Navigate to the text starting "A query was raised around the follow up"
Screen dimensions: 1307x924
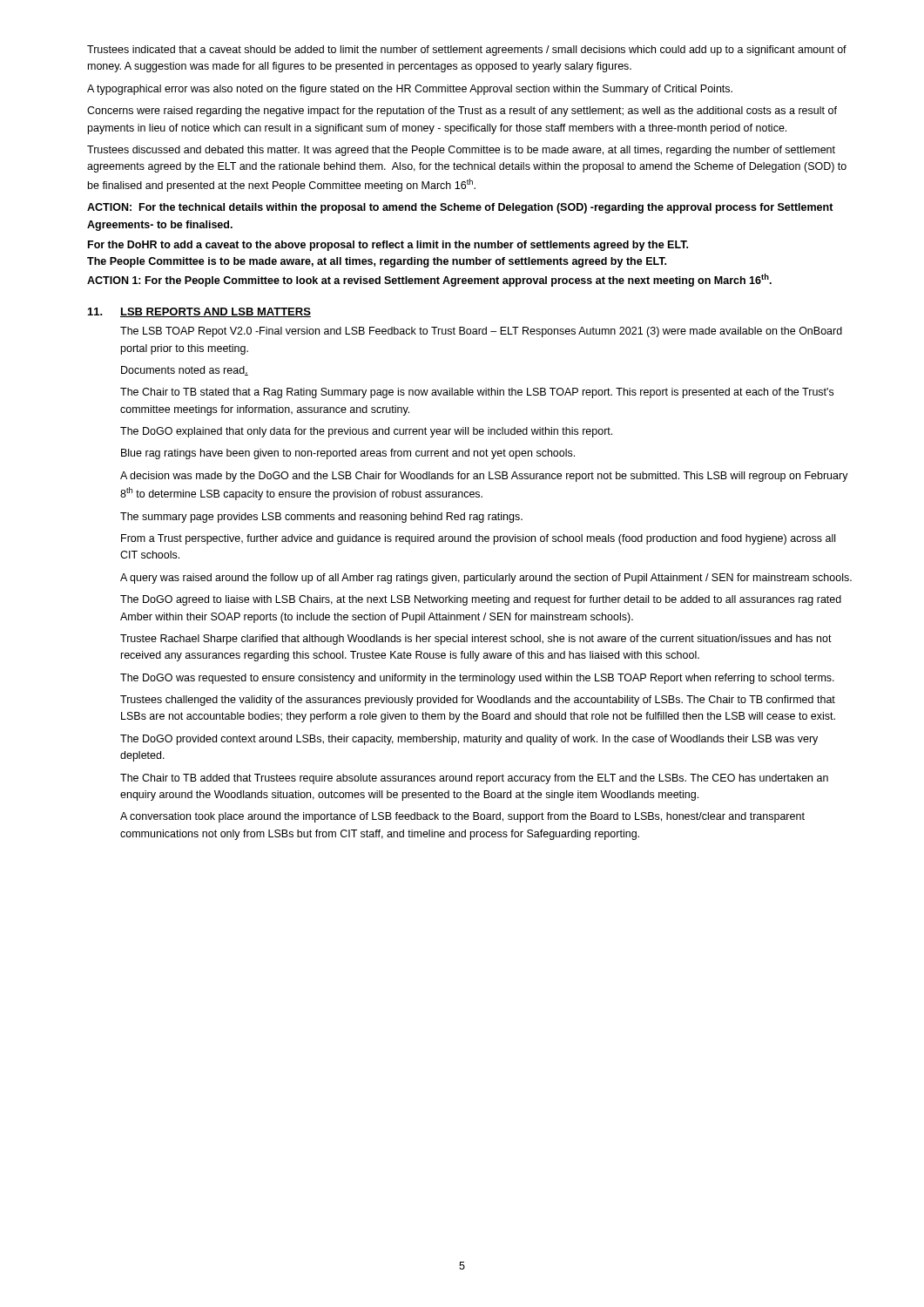(486, 578)
